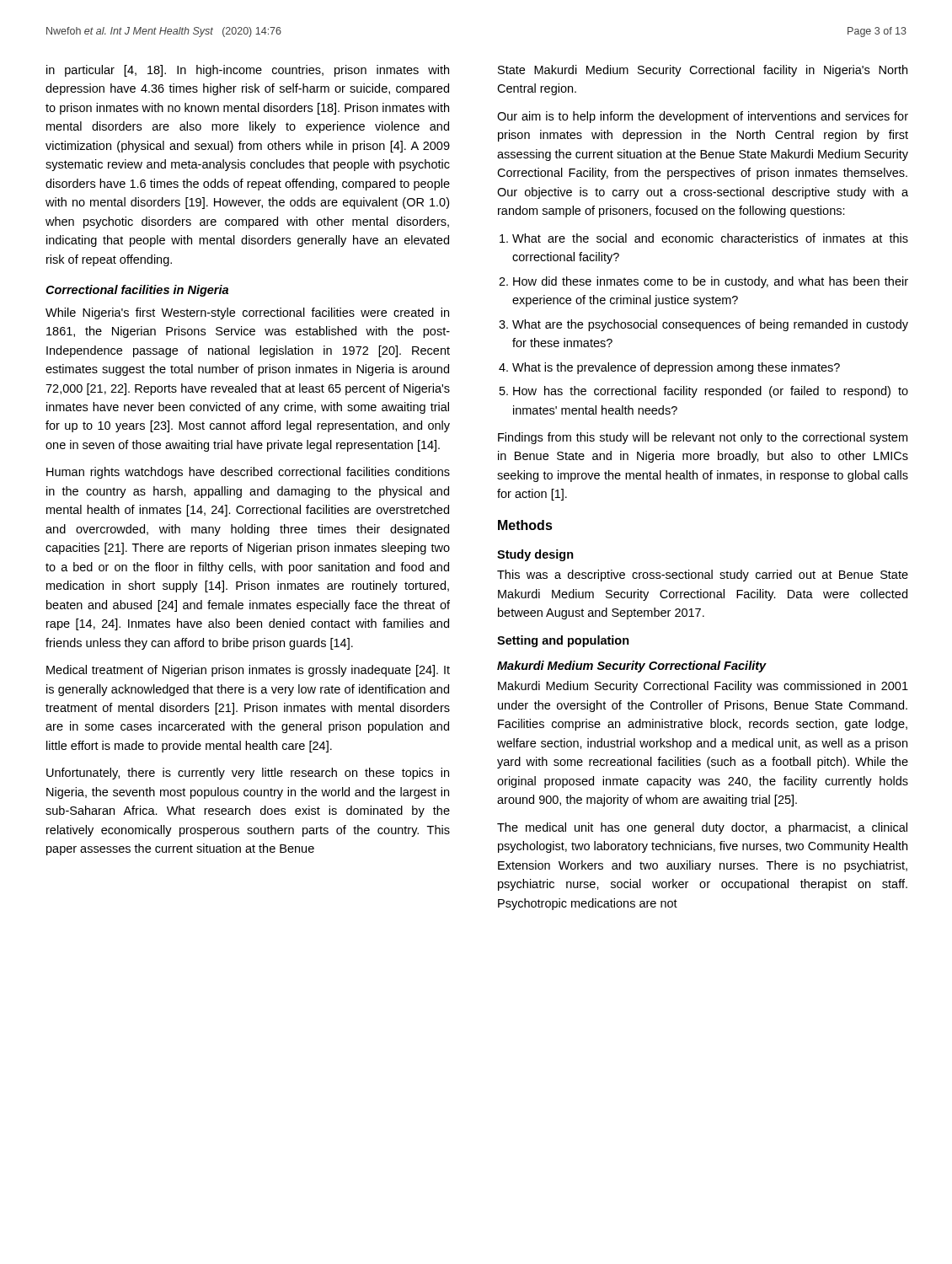Select the text block that says "State Makurdi Medium Security Correctional"

coord(703,141)
